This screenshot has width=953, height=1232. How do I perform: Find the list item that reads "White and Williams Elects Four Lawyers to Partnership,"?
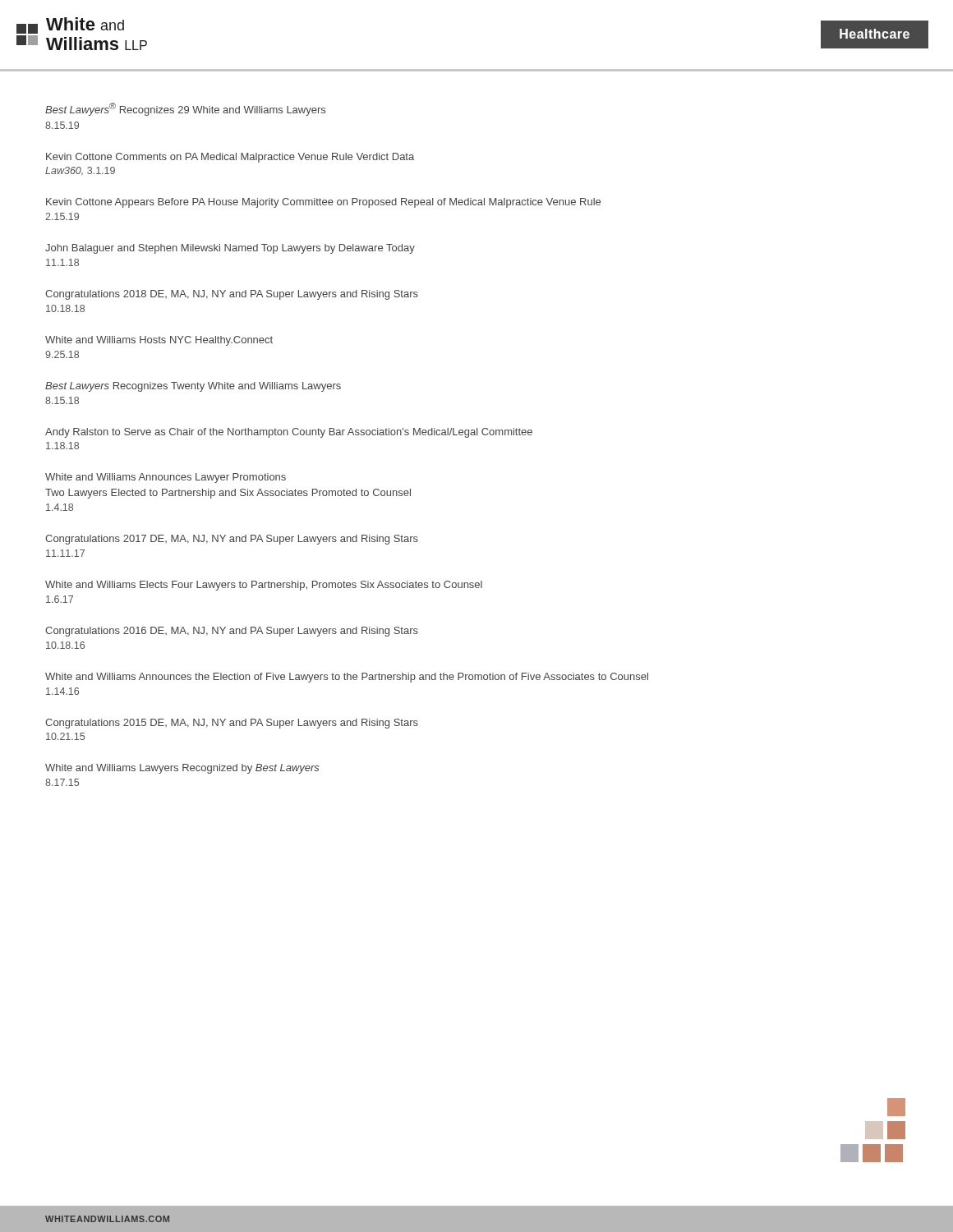point(476,591)
